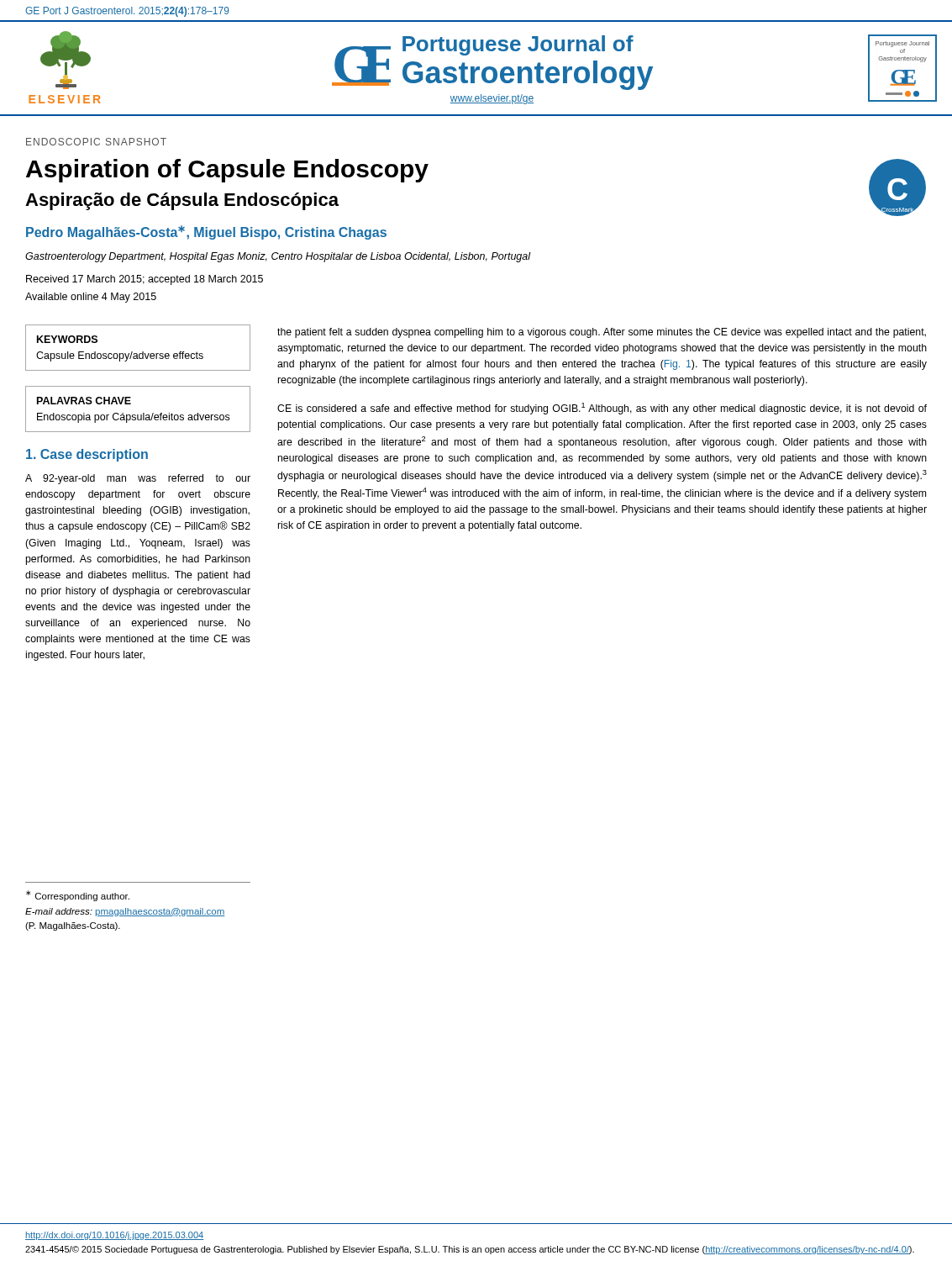
Task: Locate the section header that reads "1. Case description"
Action: point(87,455)
